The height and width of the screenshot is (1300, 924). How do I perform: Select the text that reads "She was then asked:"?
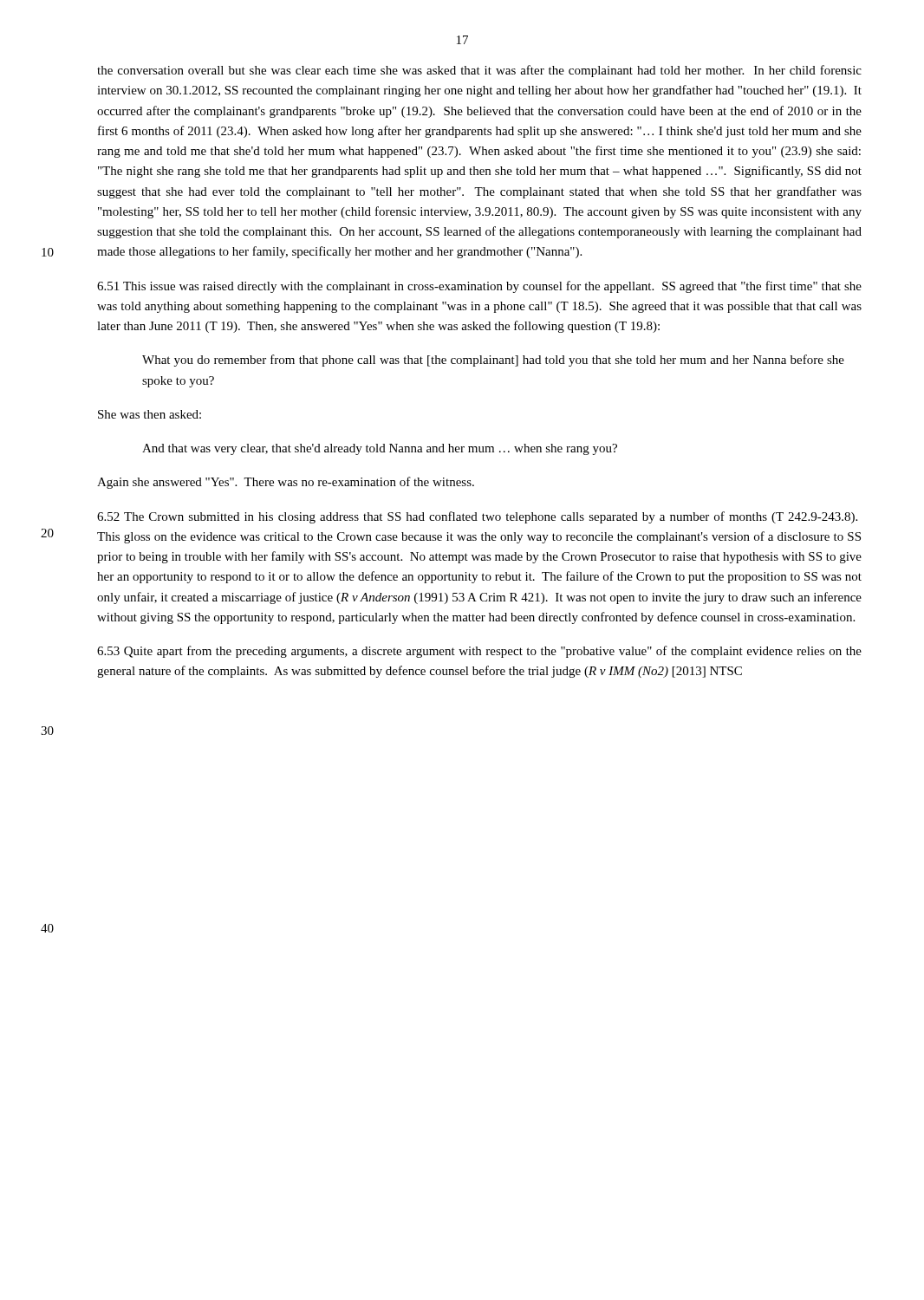(150, 414)
